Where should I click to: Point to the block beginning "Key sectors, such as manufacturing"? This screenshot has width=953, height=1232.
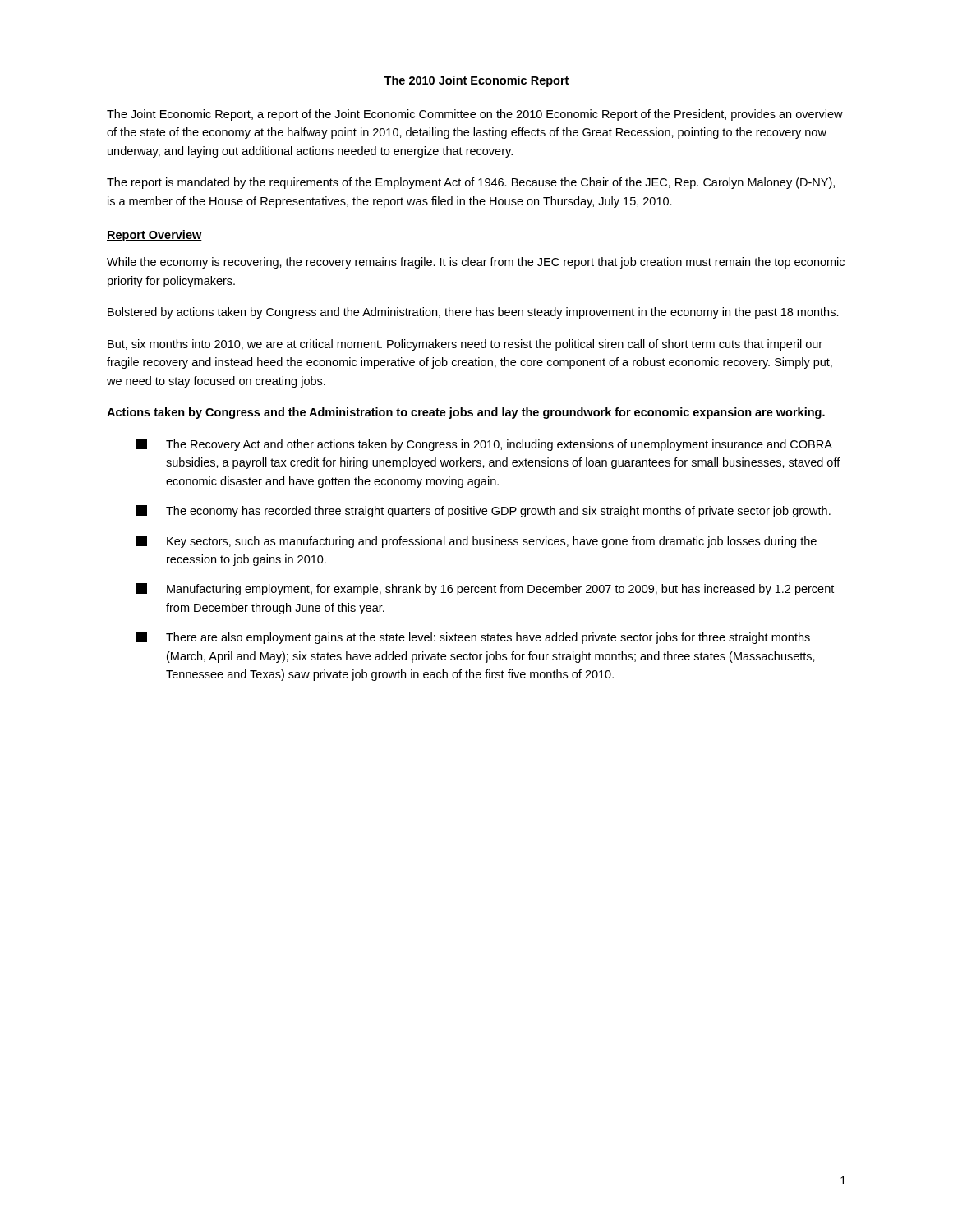click(489, 550)
